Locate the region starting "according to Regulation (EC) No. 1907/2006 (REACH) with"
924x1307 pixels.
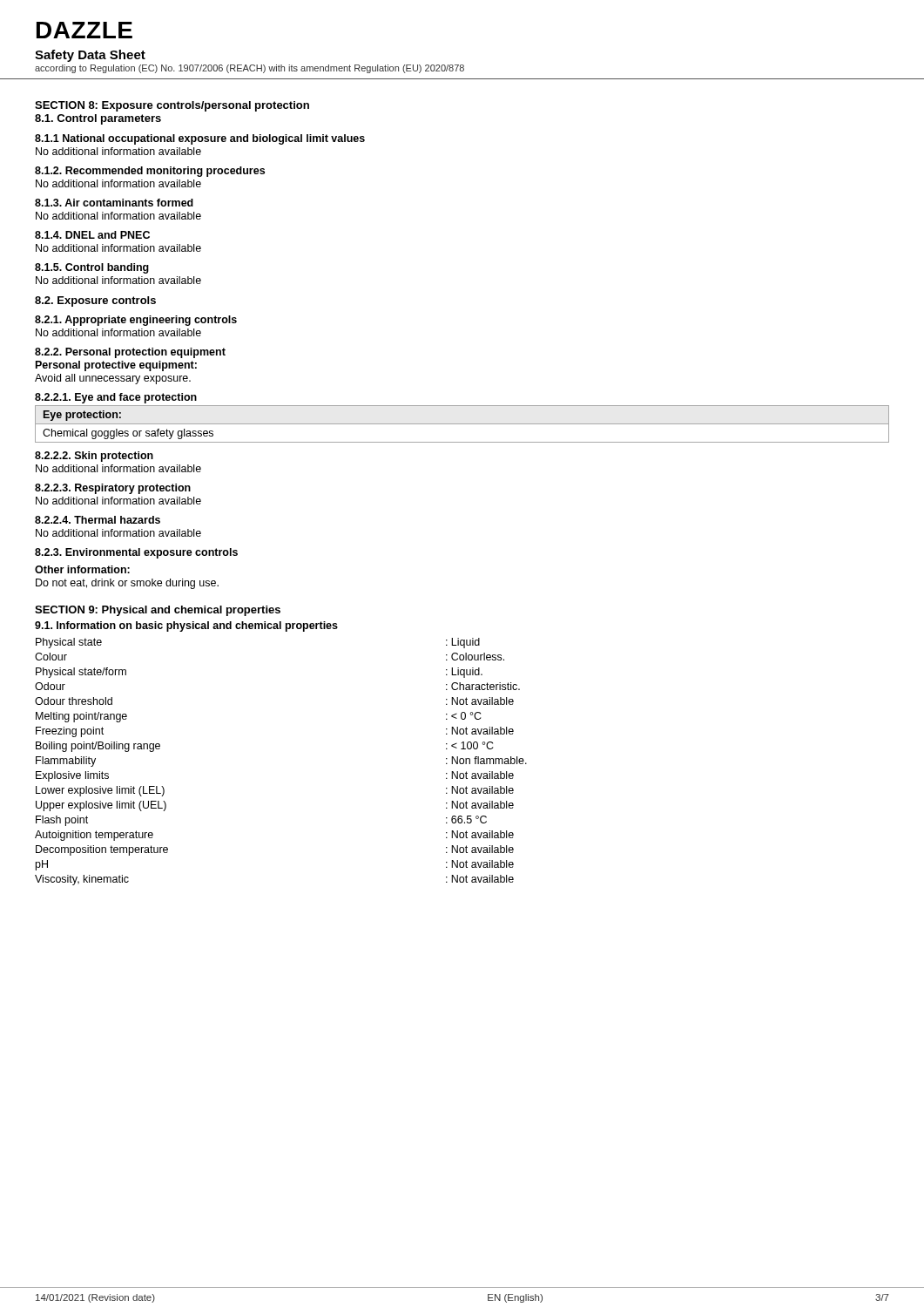pyautogui.click(x=250, y=68)
